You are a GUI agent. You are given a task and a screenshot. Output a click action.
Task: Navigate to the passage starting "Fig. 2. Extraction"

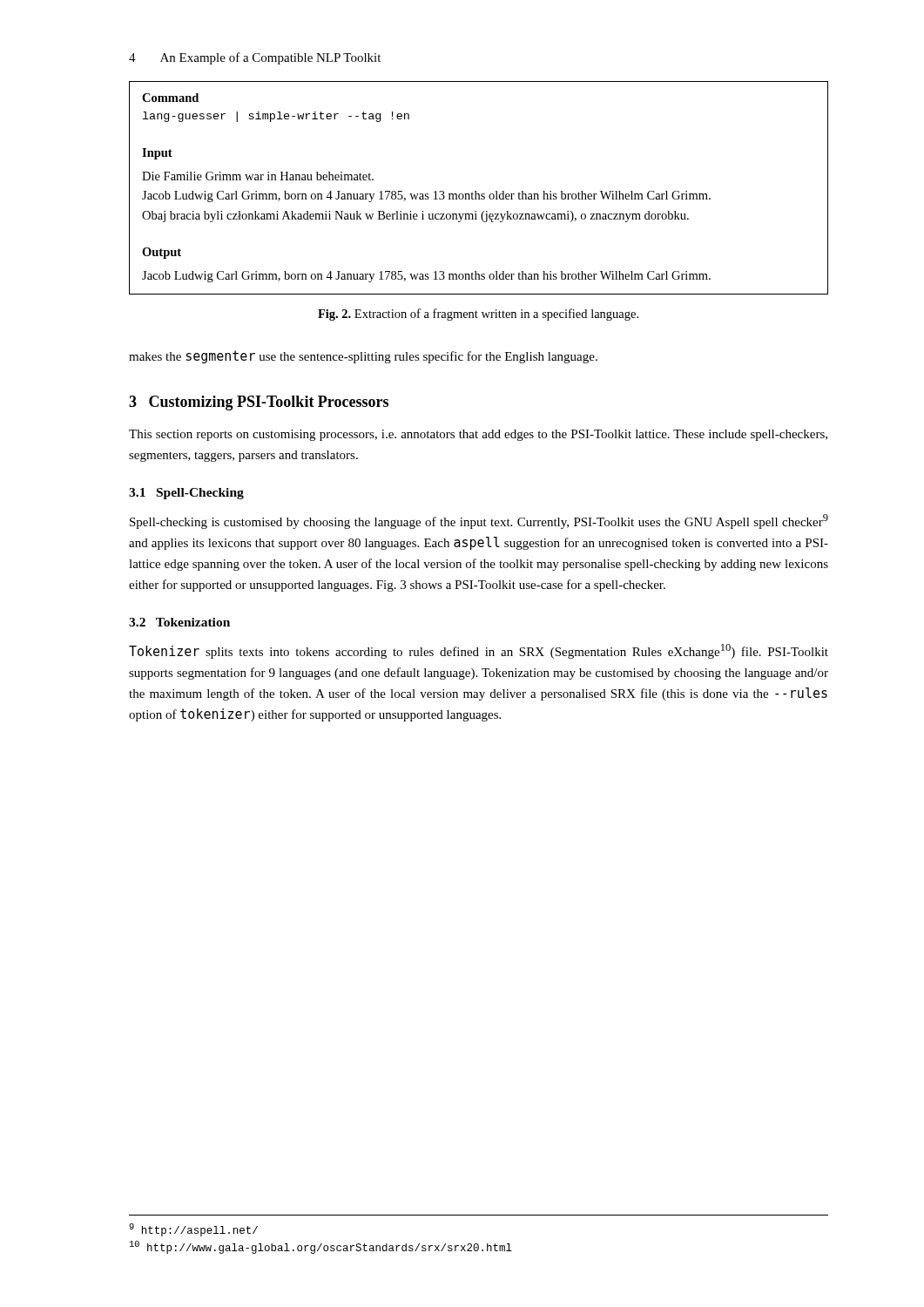point(479,314)
